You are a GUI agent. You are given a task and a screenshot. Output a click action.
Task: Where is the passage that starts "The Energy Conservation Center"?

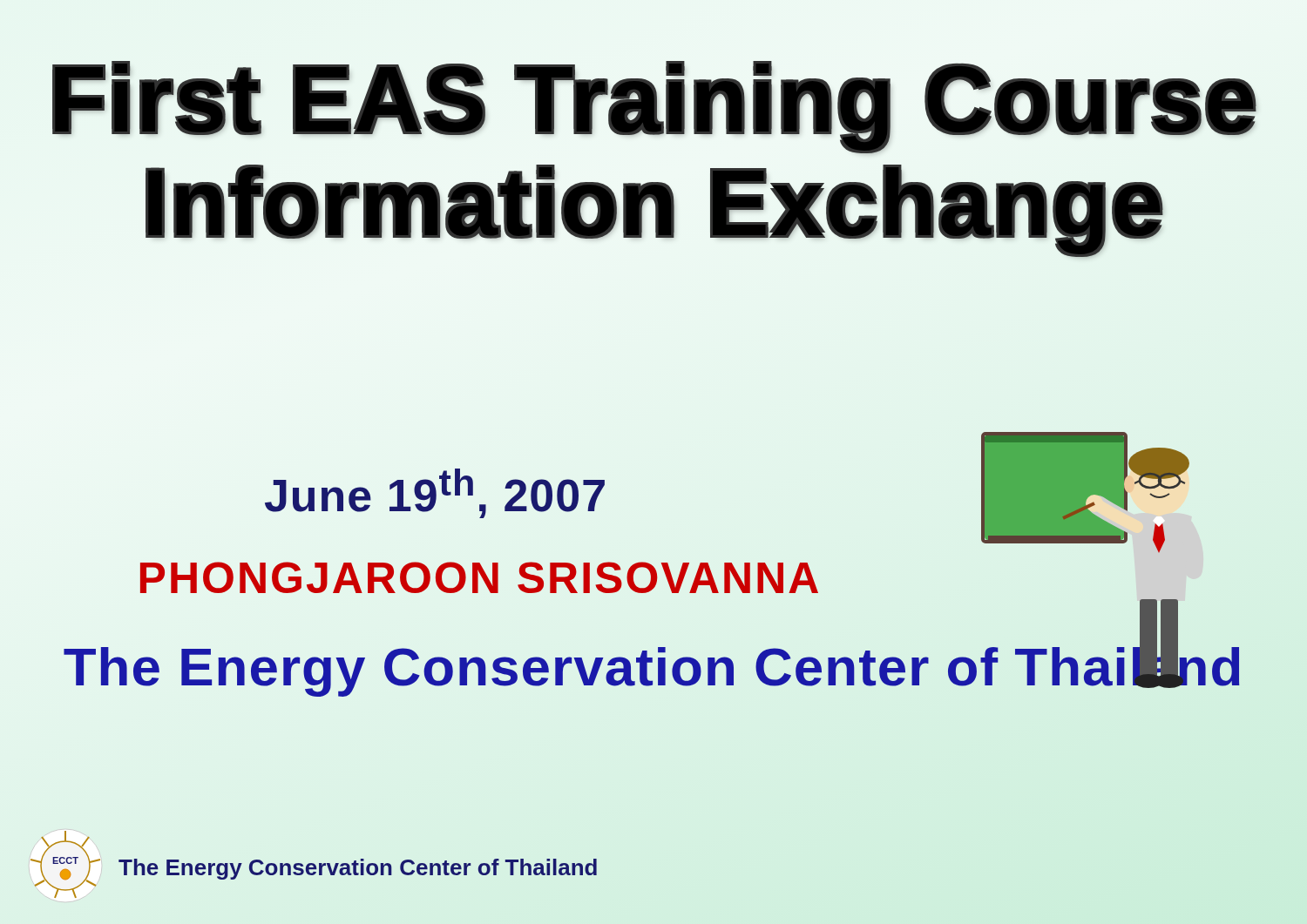[x=654, y=667]
